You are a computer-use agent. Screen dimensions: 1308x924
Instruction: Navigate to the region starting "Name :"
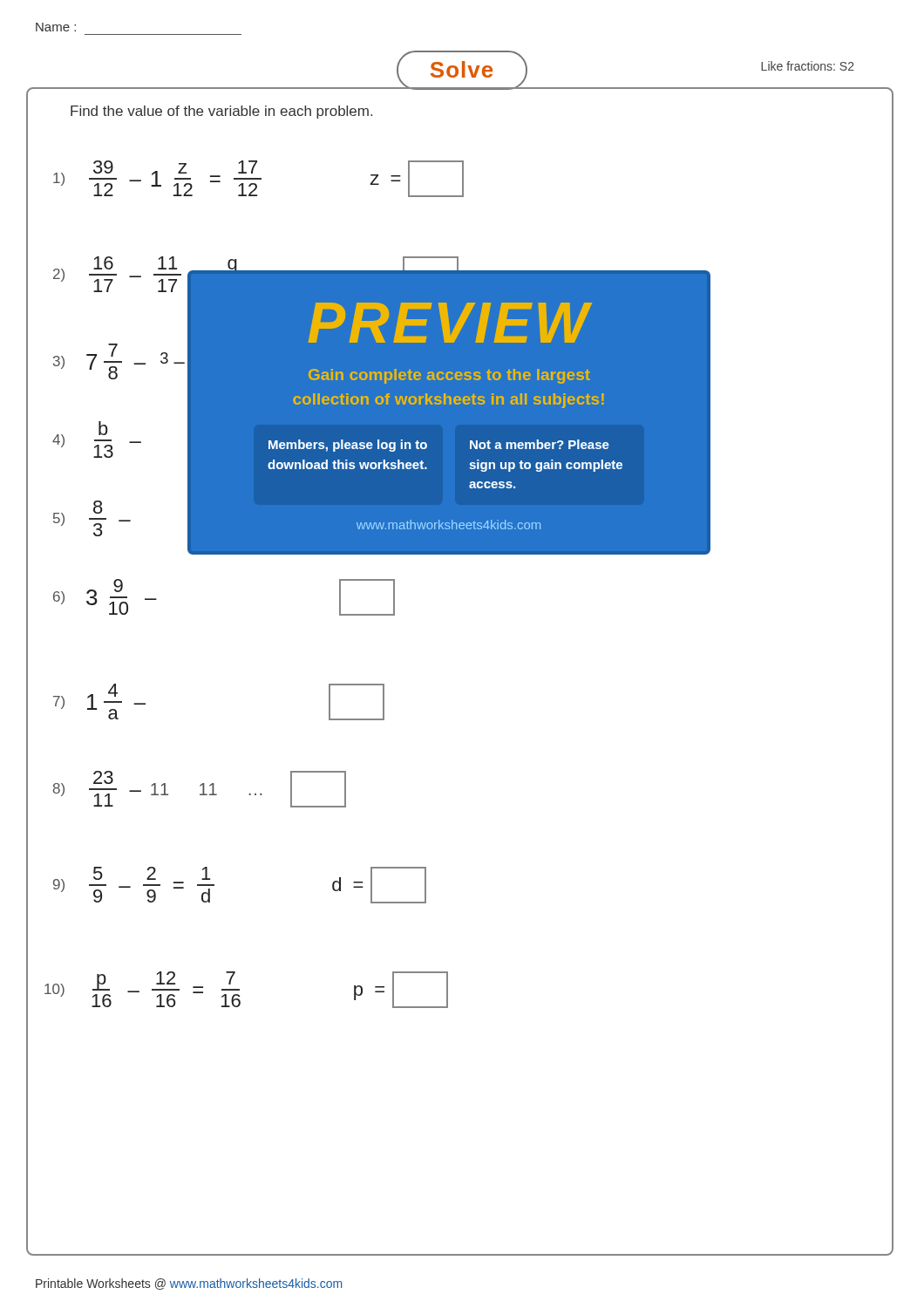138,27
